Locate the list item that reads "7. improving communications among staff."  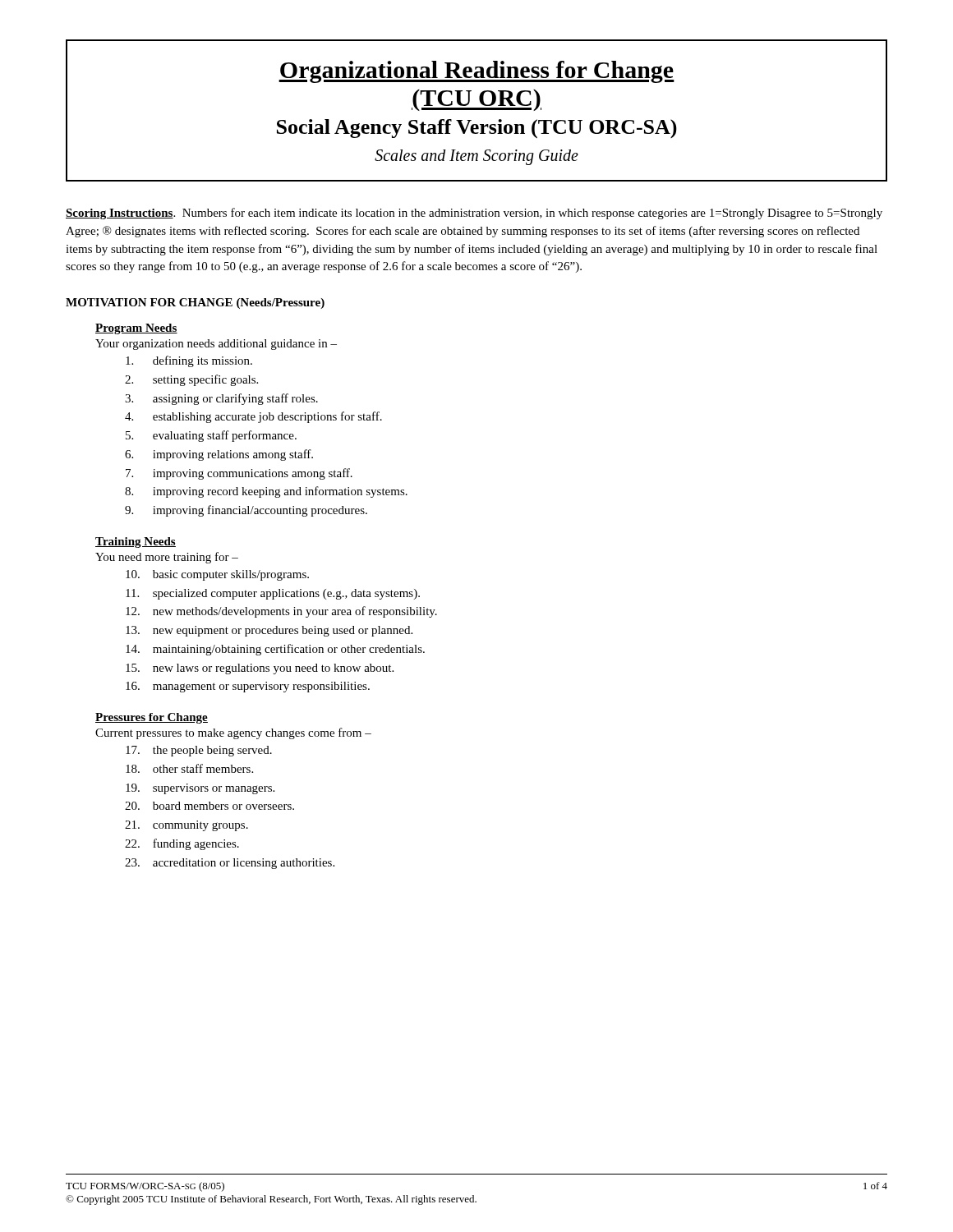pos(239,473)
